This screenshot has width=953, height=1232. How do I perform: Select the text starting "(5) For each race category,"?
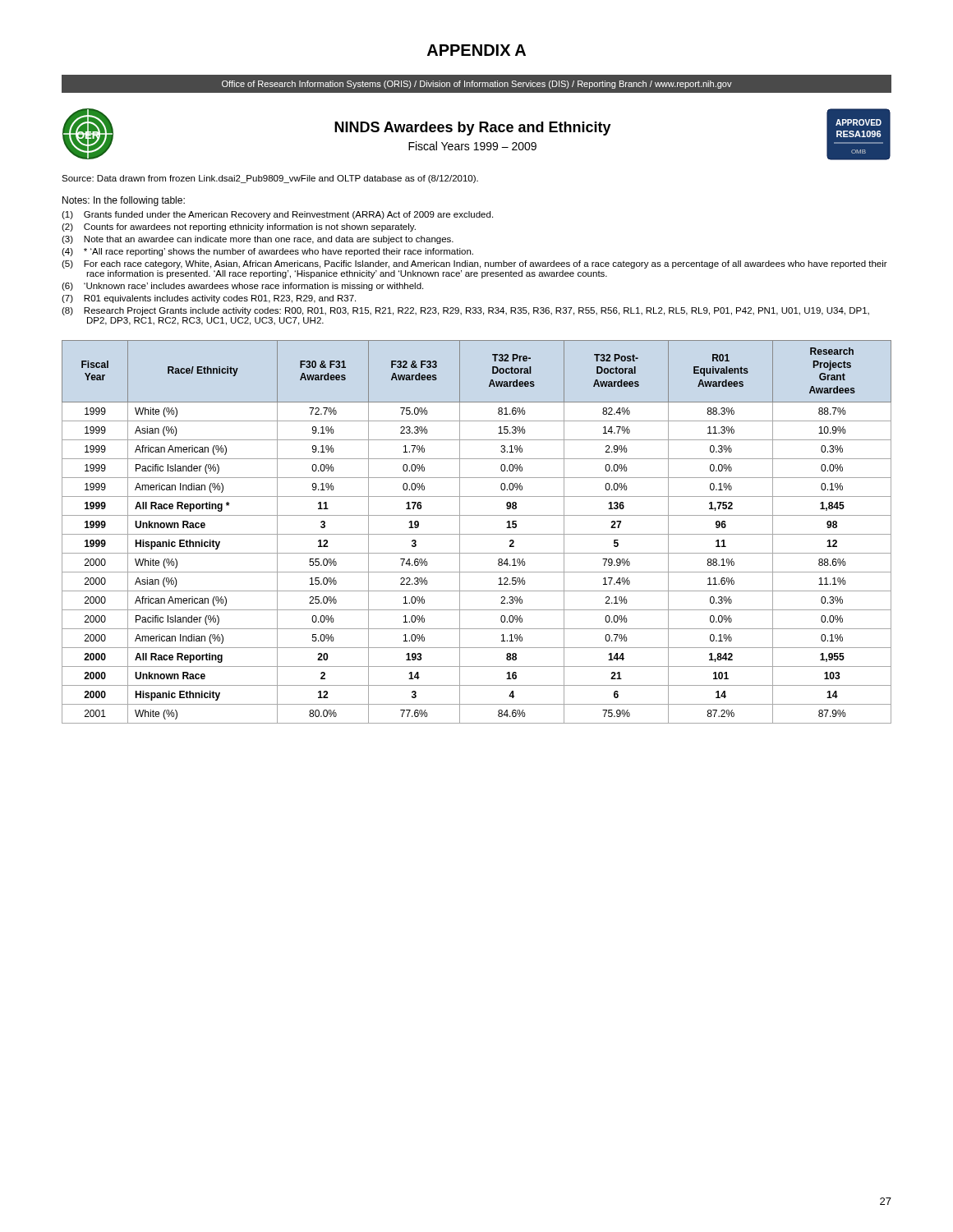tap(474, 269)
